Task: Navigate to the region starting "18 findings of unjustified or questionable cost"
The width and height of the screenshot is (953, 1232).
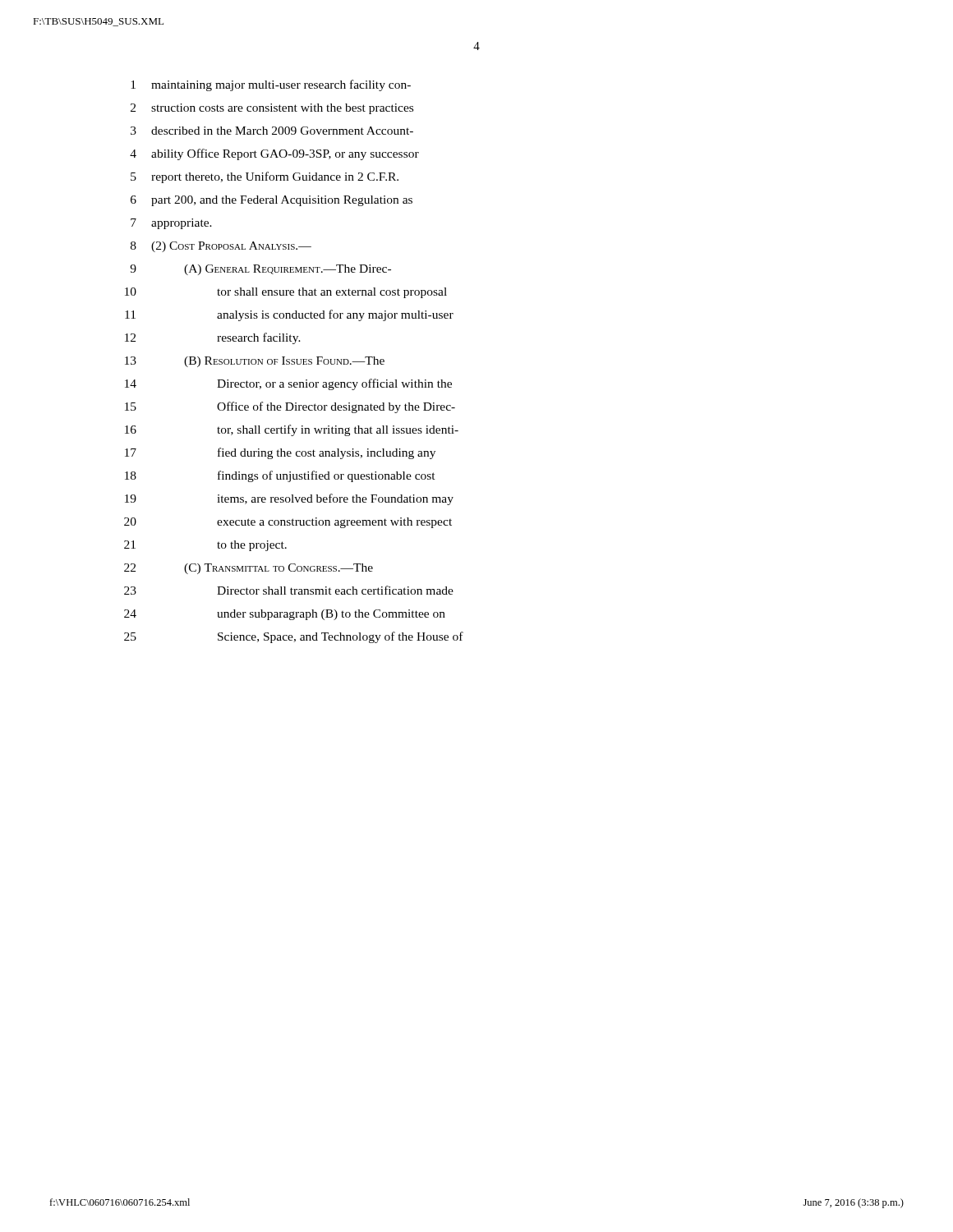Action: tap(435, 476)
